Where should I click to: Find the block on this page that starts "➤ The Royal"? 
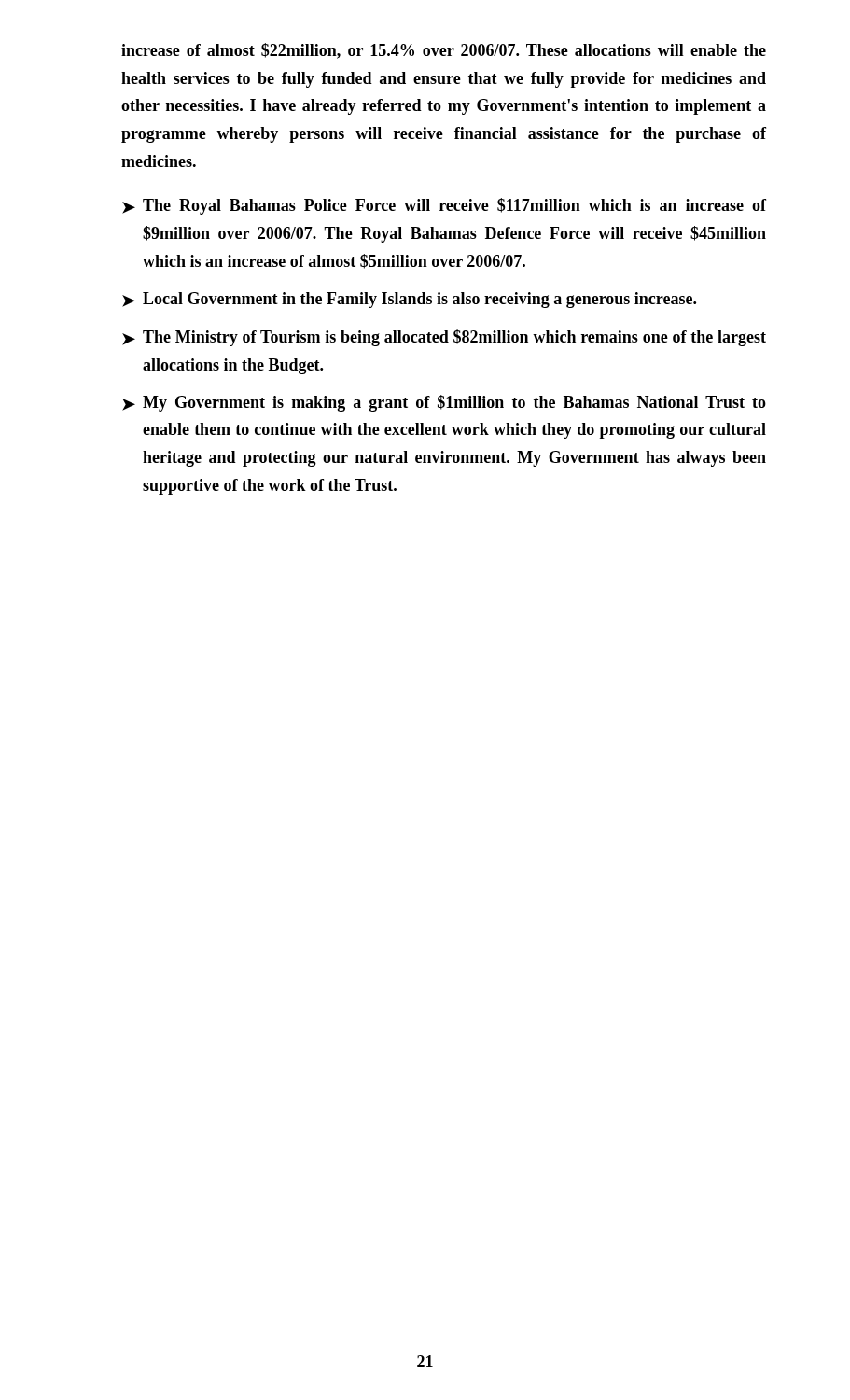point(444,234)
